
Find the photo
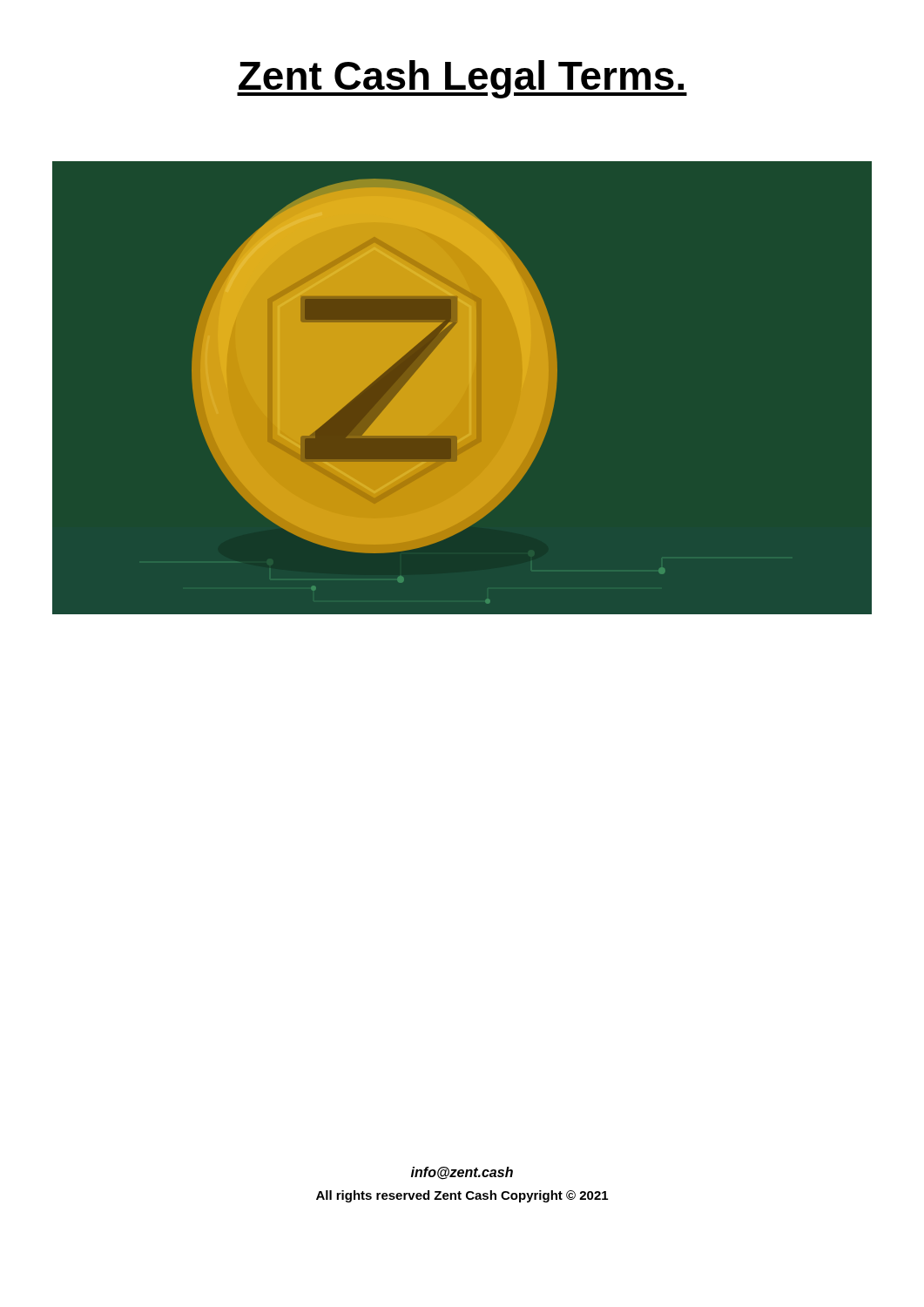point(462,388)
